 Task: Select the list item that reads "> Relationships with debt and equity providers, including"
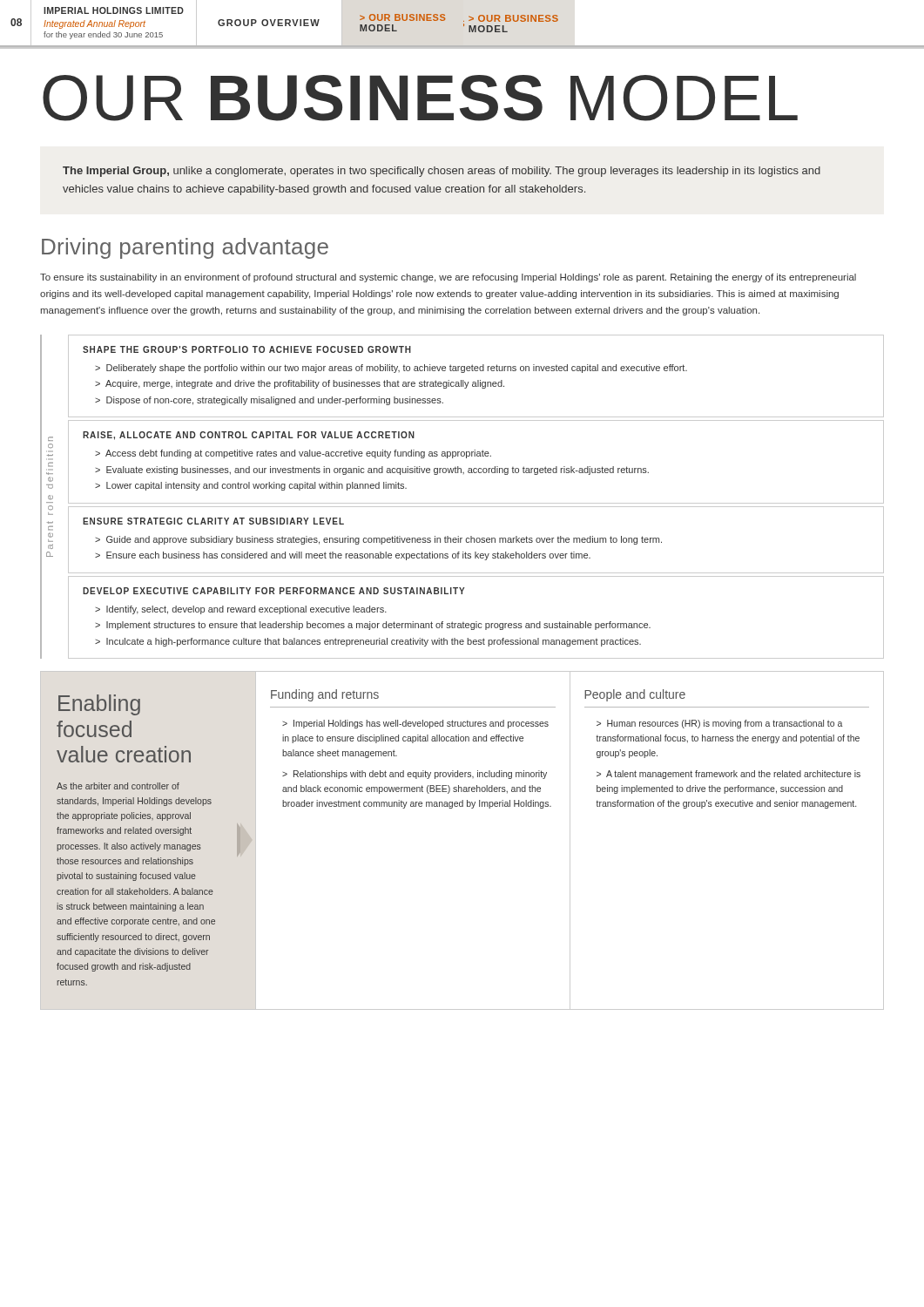pyautogui.click(x=417, y=789)
